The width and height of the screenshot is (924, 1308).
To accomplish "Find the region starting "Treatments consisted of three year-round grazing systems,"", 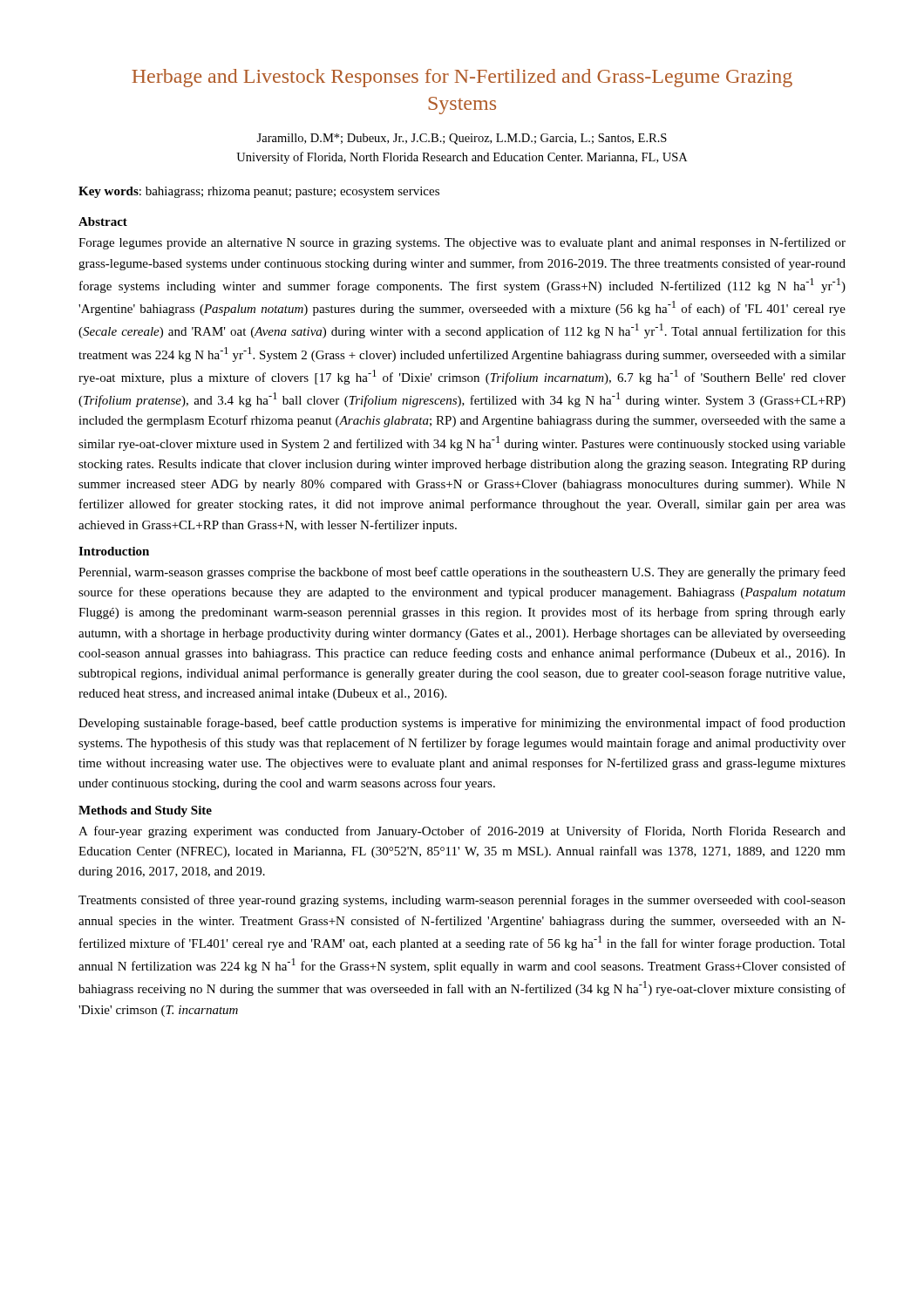I will pyautogui.click(x=462, y=955).
